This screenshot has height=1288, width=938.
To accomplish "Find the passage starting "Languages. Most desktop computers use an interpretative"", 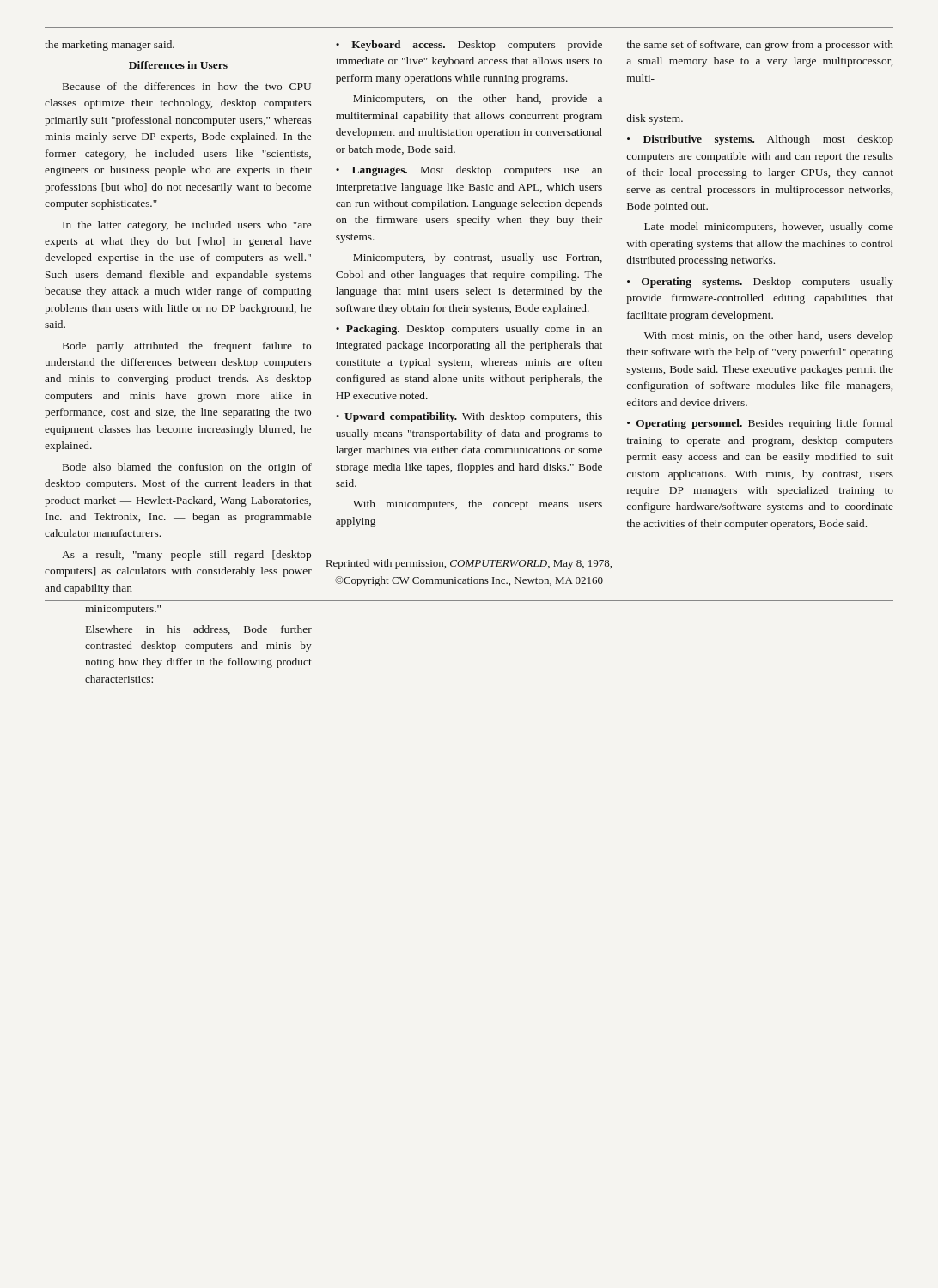I will [469, 203].
